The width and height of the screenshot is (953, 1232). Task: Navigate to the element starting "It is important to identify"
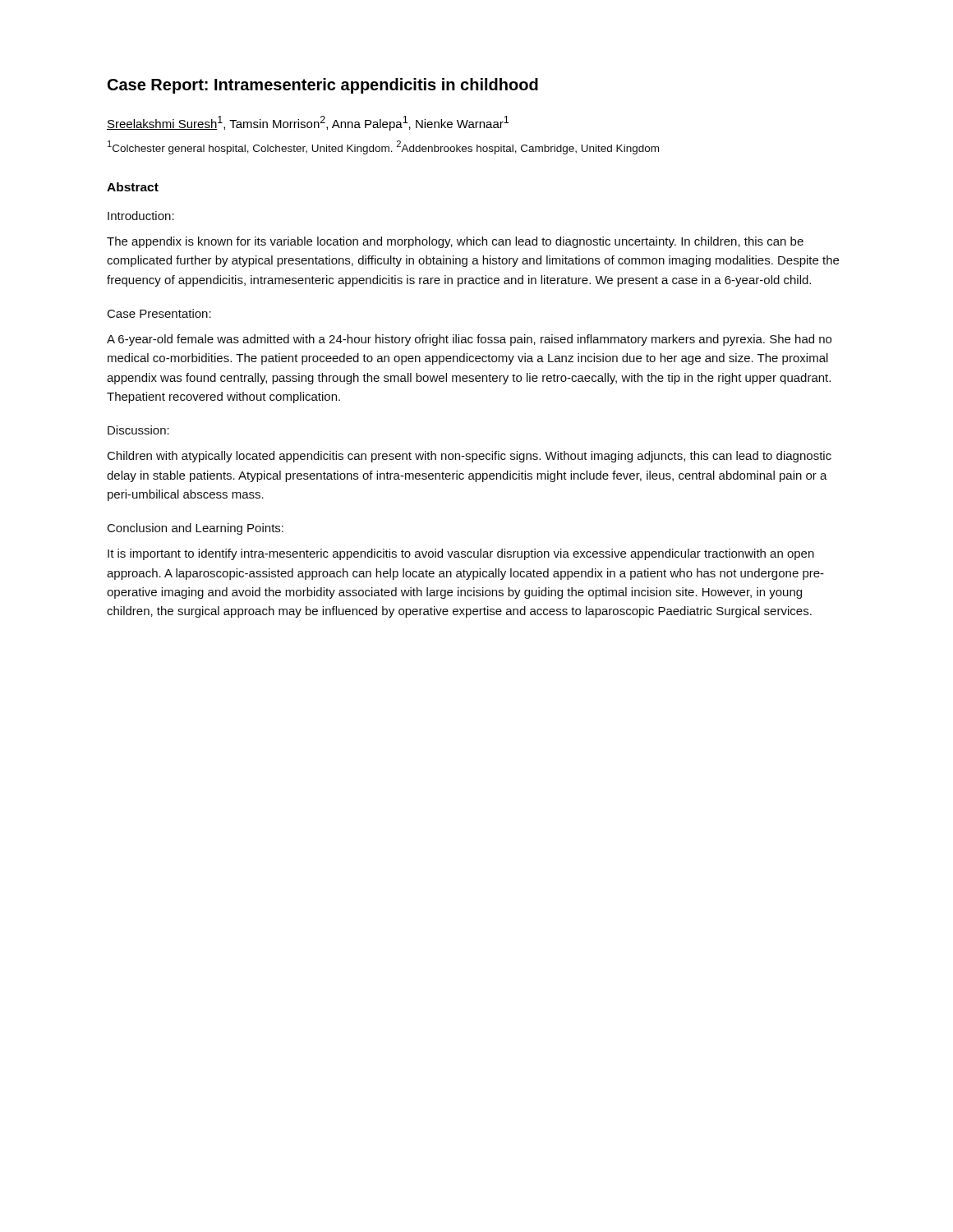[x=465, y=582]
